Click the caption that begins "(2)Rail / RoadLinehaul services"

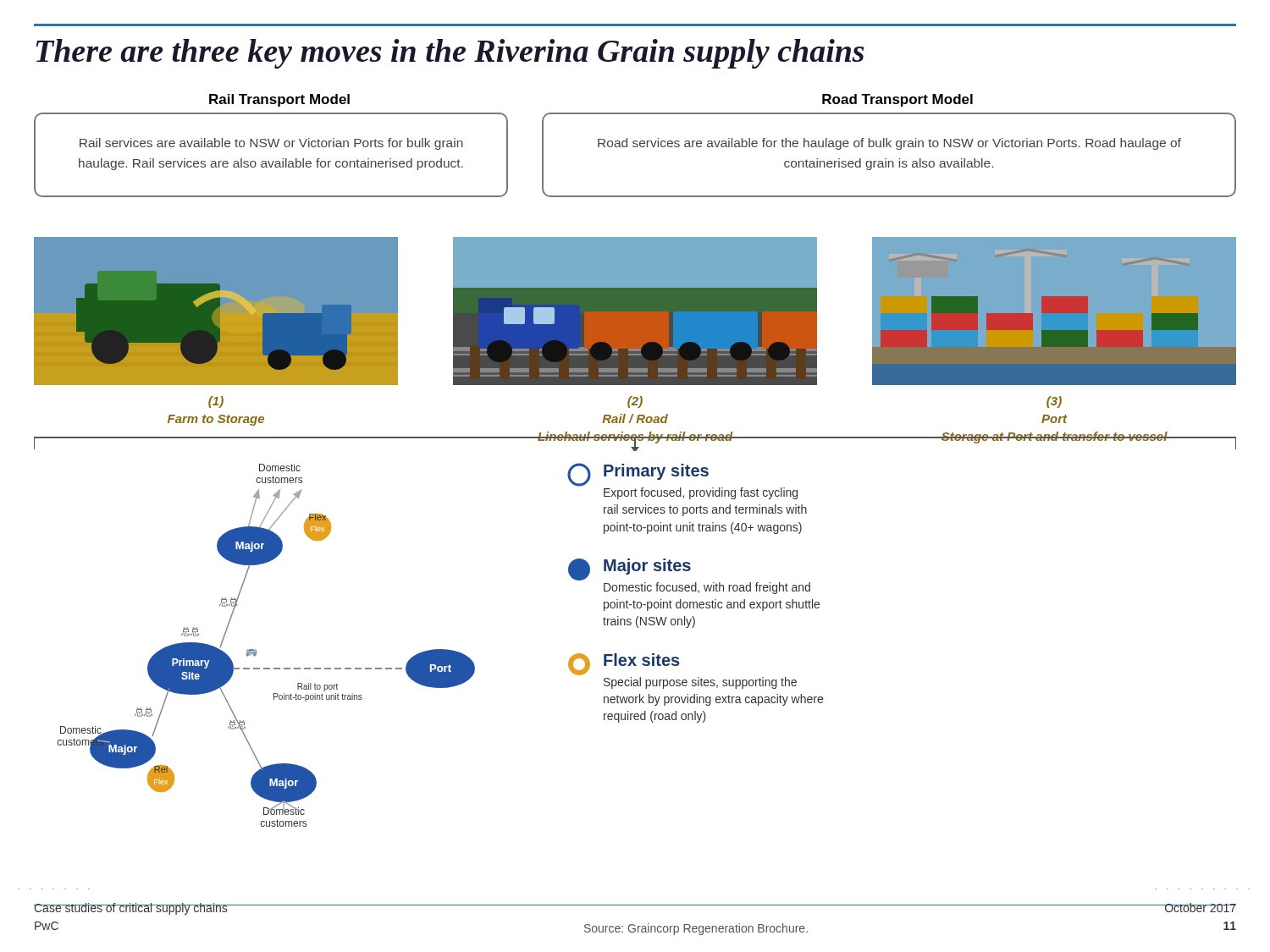click(635, 418)
